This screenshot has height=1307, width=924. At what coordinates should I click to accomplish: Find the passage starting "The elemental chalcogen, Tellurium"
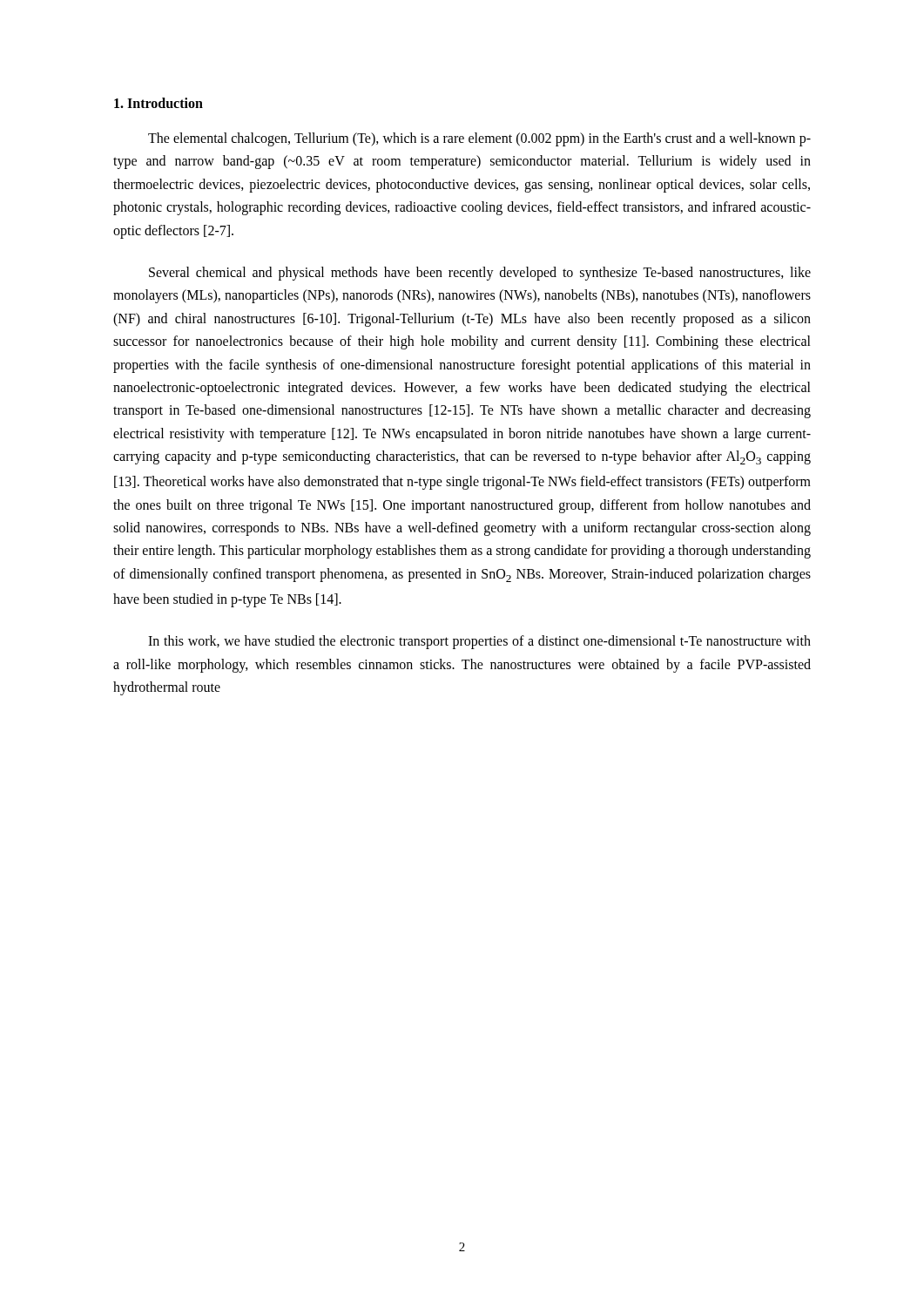click(462, 184)
